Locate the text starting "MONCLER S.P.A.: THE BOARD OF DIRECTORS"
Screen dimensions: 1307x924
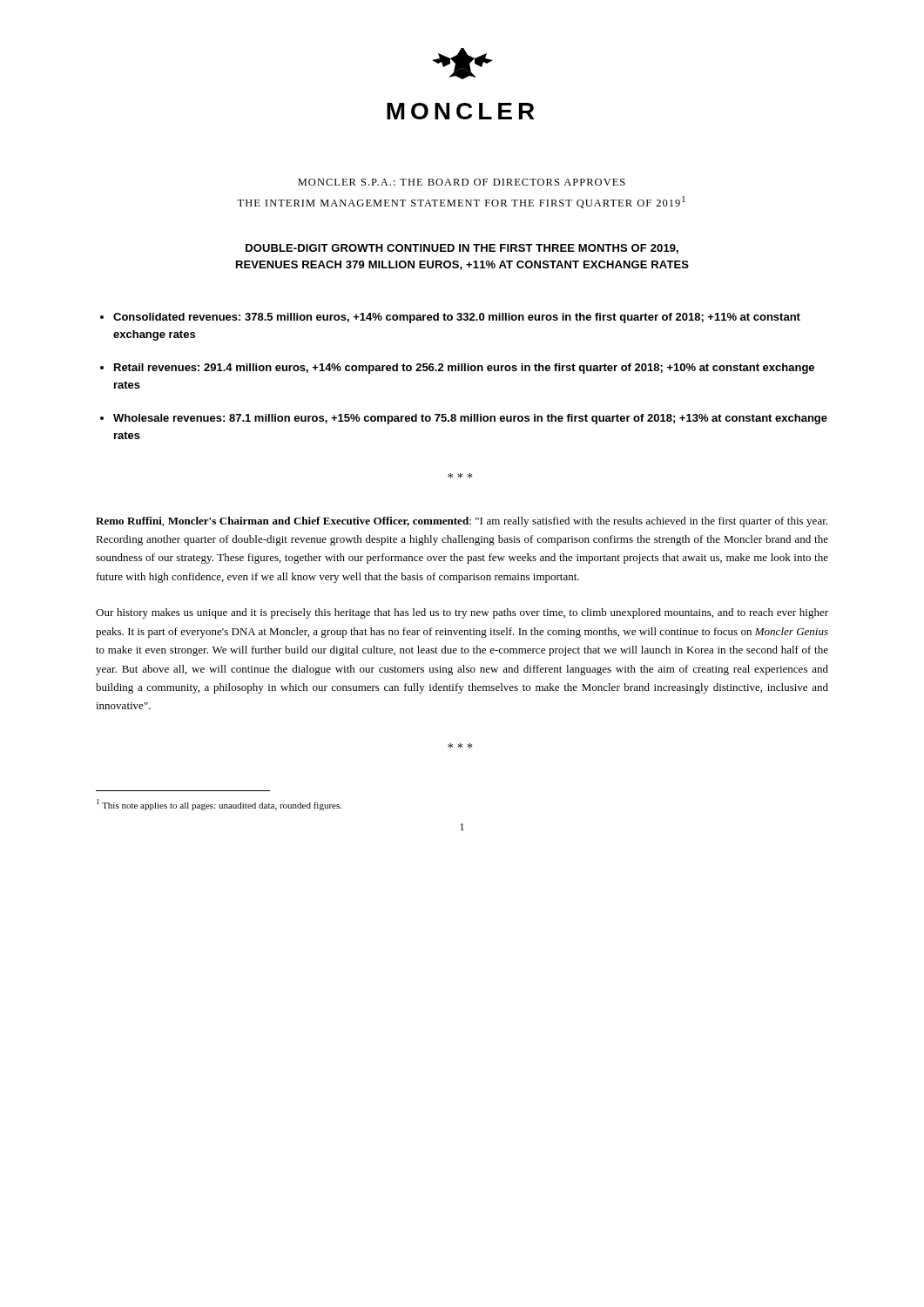[x=462, y=193]
